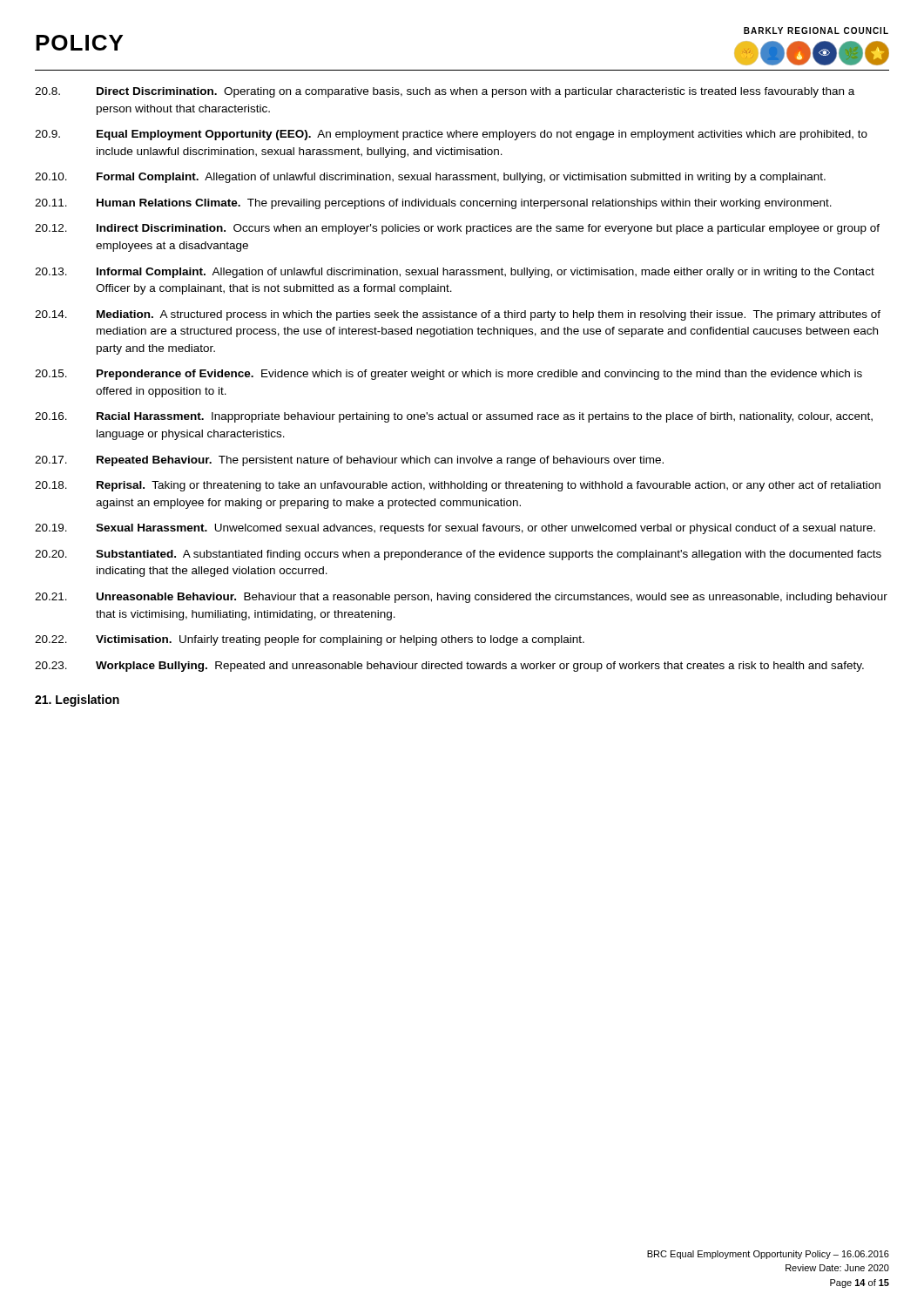Locate the text block starting "20.13. Informal Complaint."
Screen dimensions: 1307x924
click(462, 280)
